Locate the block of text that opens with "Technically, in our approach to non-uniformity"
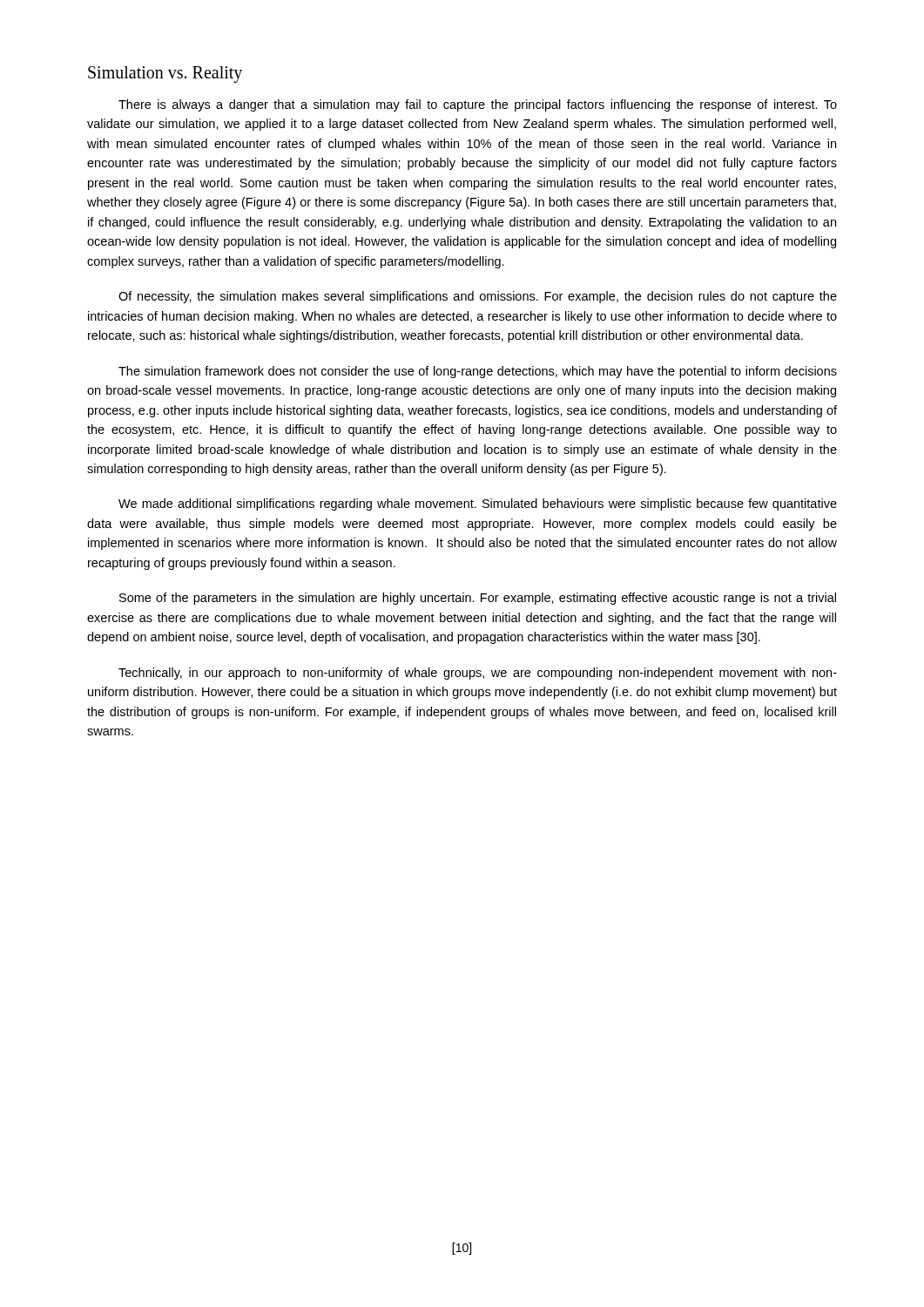The image size is (924, 1307). [462, 702]
